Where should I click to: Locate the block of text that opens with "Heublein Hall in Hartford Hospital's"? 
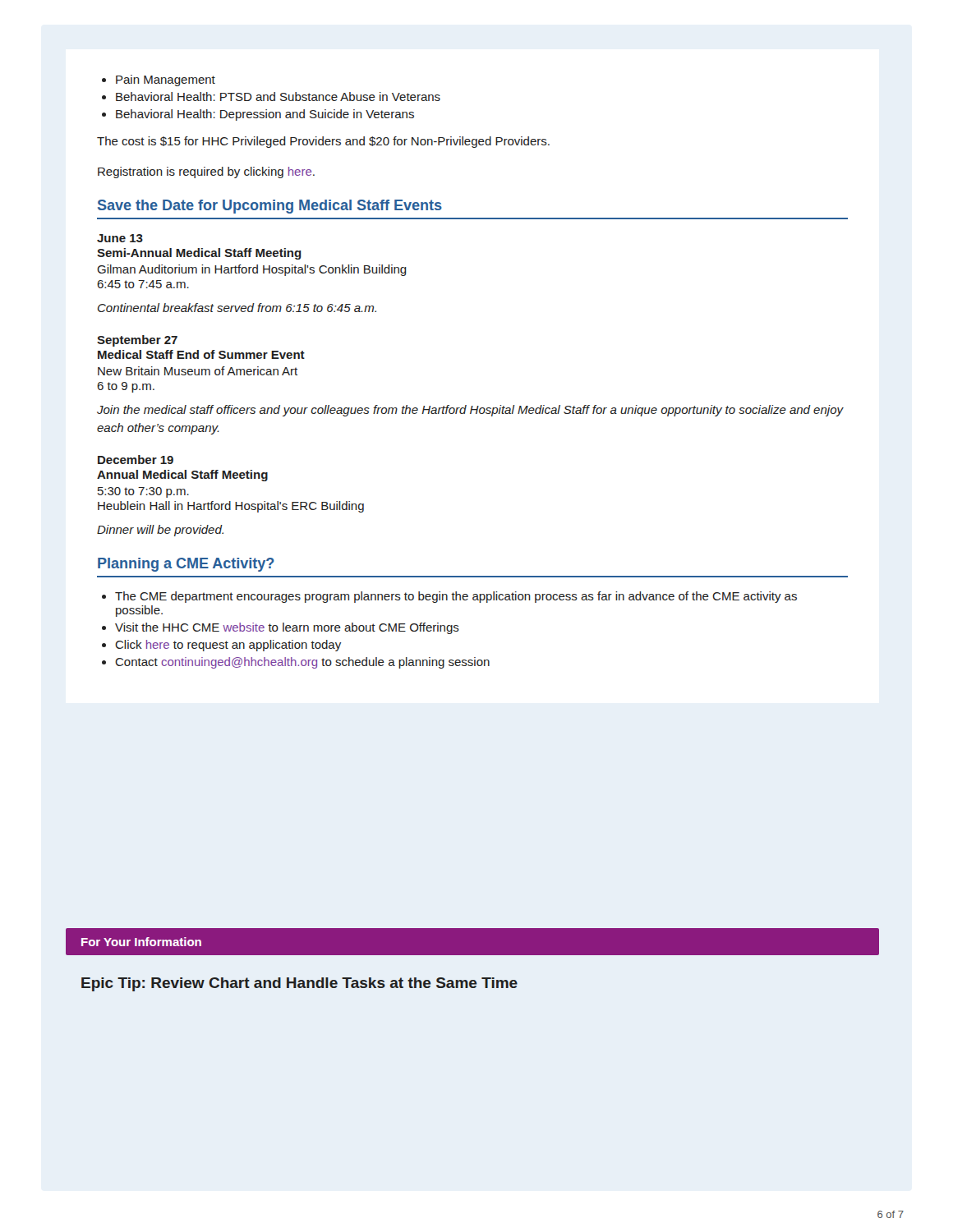231,507
